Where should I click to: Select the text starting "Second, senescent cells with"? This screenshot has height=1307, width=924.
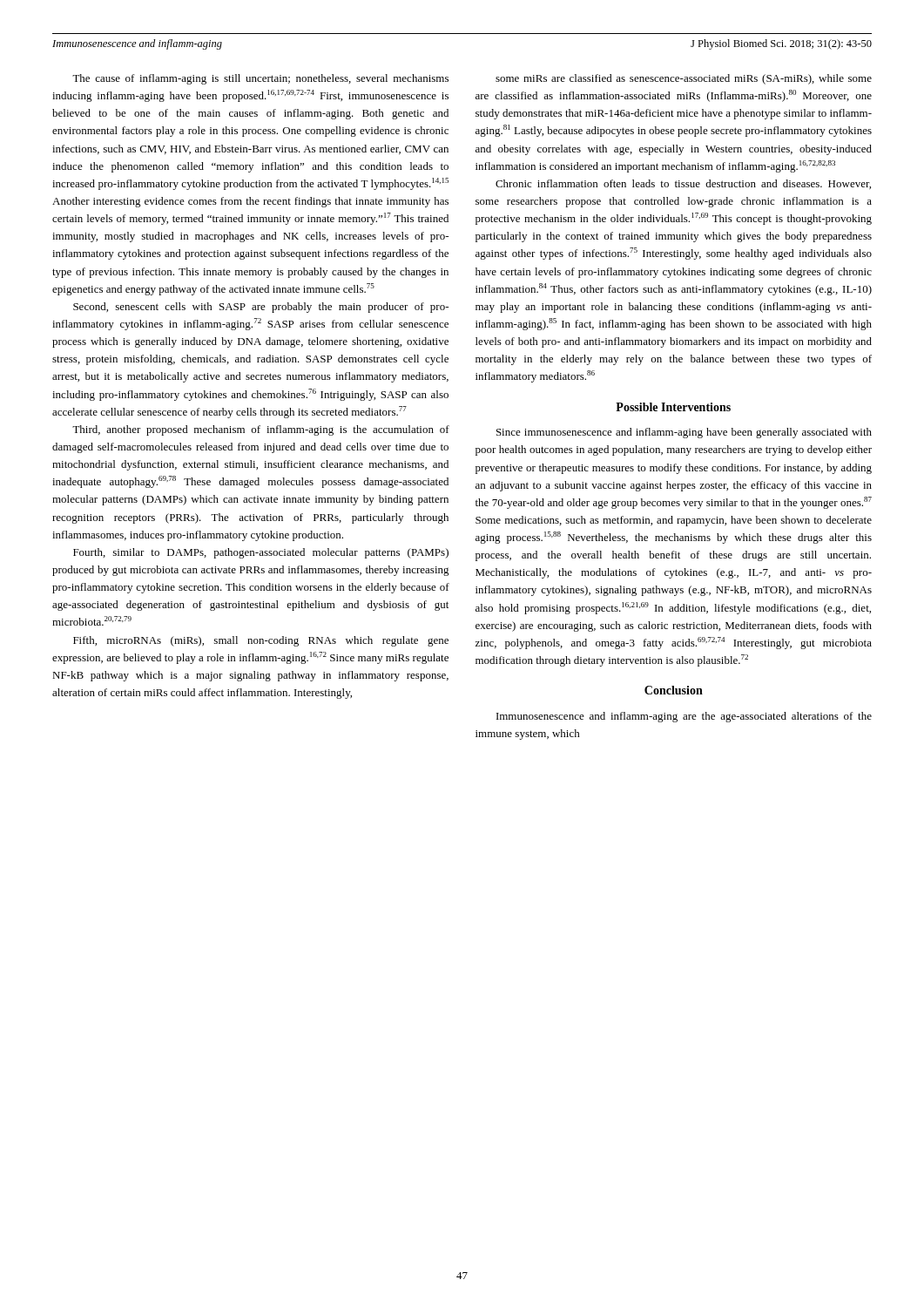251,359
